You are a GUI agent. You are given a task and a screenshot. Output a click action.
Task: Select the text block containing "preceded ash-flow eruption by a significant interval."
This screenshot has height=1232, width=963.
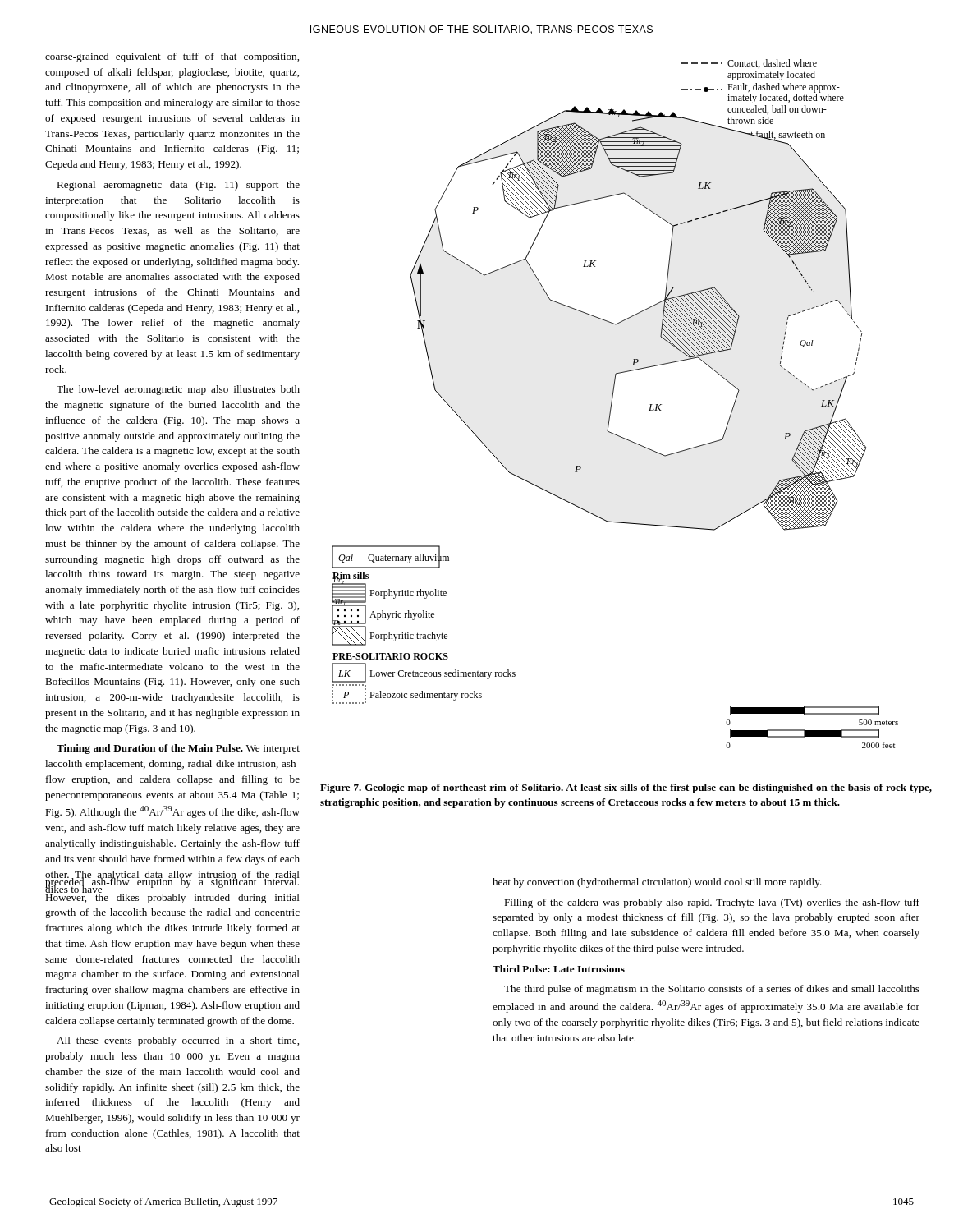coord(172,1016)
